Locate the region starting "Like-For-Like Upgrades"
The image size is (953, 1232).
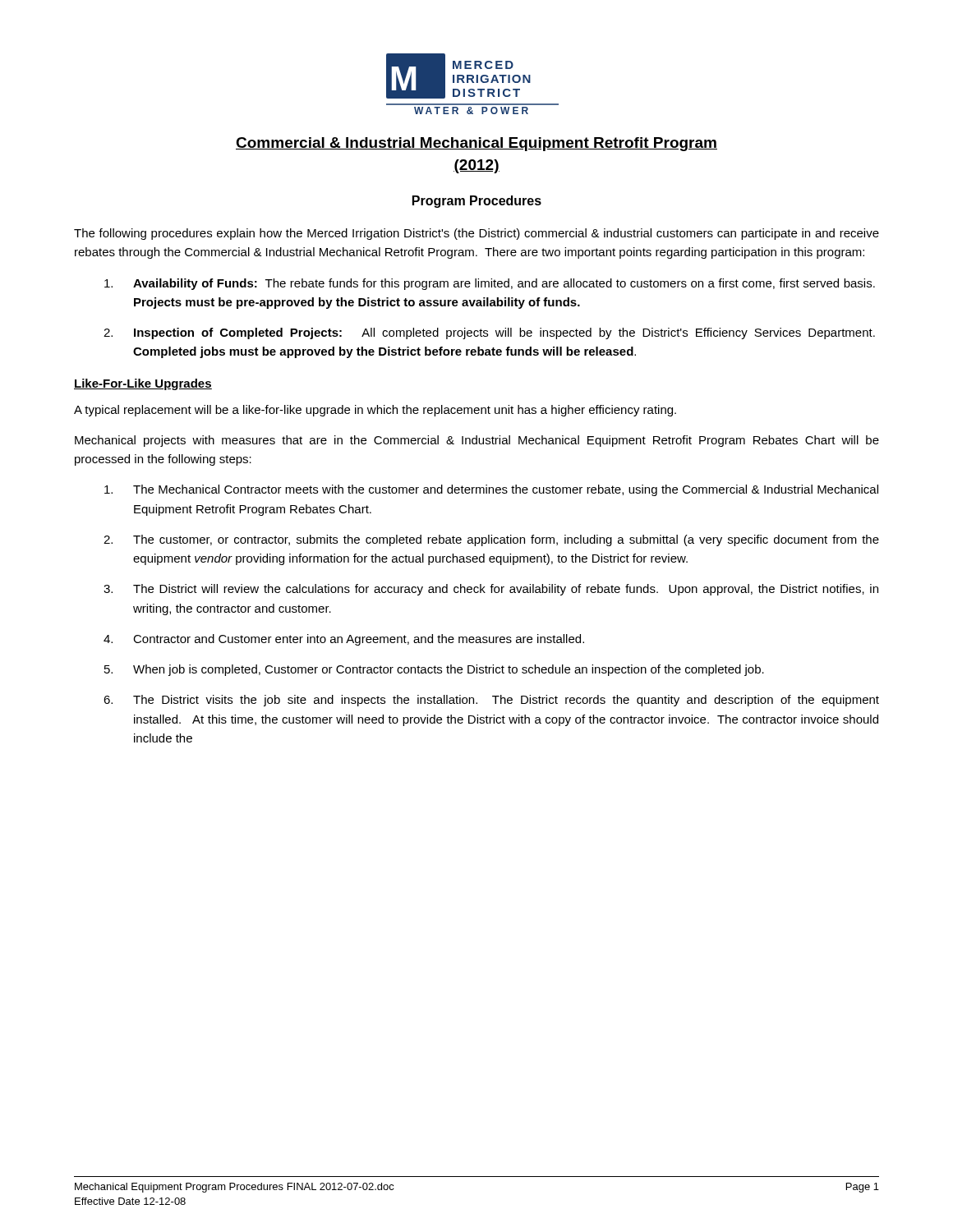coord(143,383)
